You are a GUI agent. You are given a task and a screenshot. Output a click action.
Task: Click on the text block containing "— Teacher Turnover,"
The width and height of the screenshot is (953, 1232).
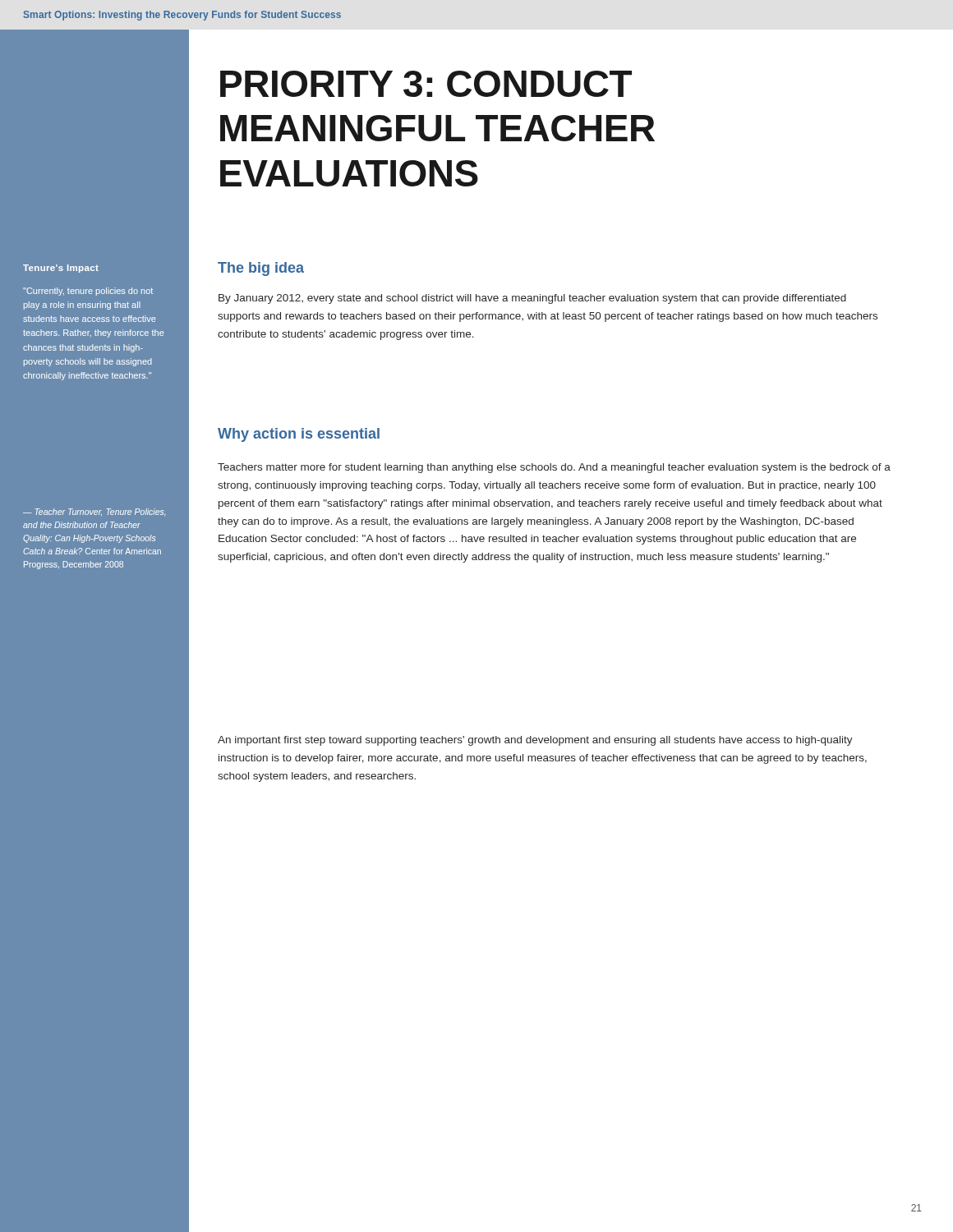click(95, 538)
